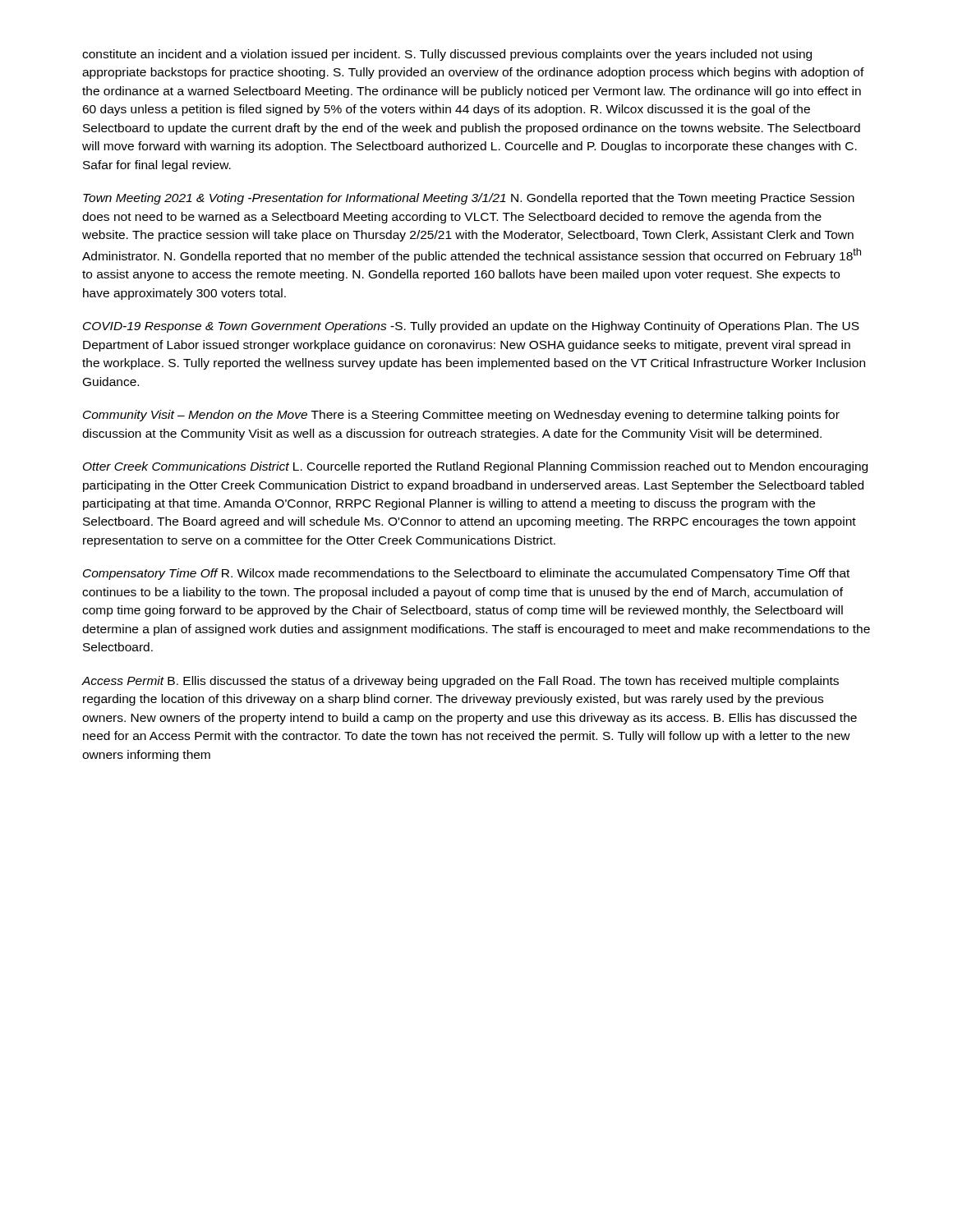Screen dimensions: 1232x953
Task: Find the passage starting "COVID-19 Response & Town Government Operations -S. Tully"
Action: [x=474, y=354]
